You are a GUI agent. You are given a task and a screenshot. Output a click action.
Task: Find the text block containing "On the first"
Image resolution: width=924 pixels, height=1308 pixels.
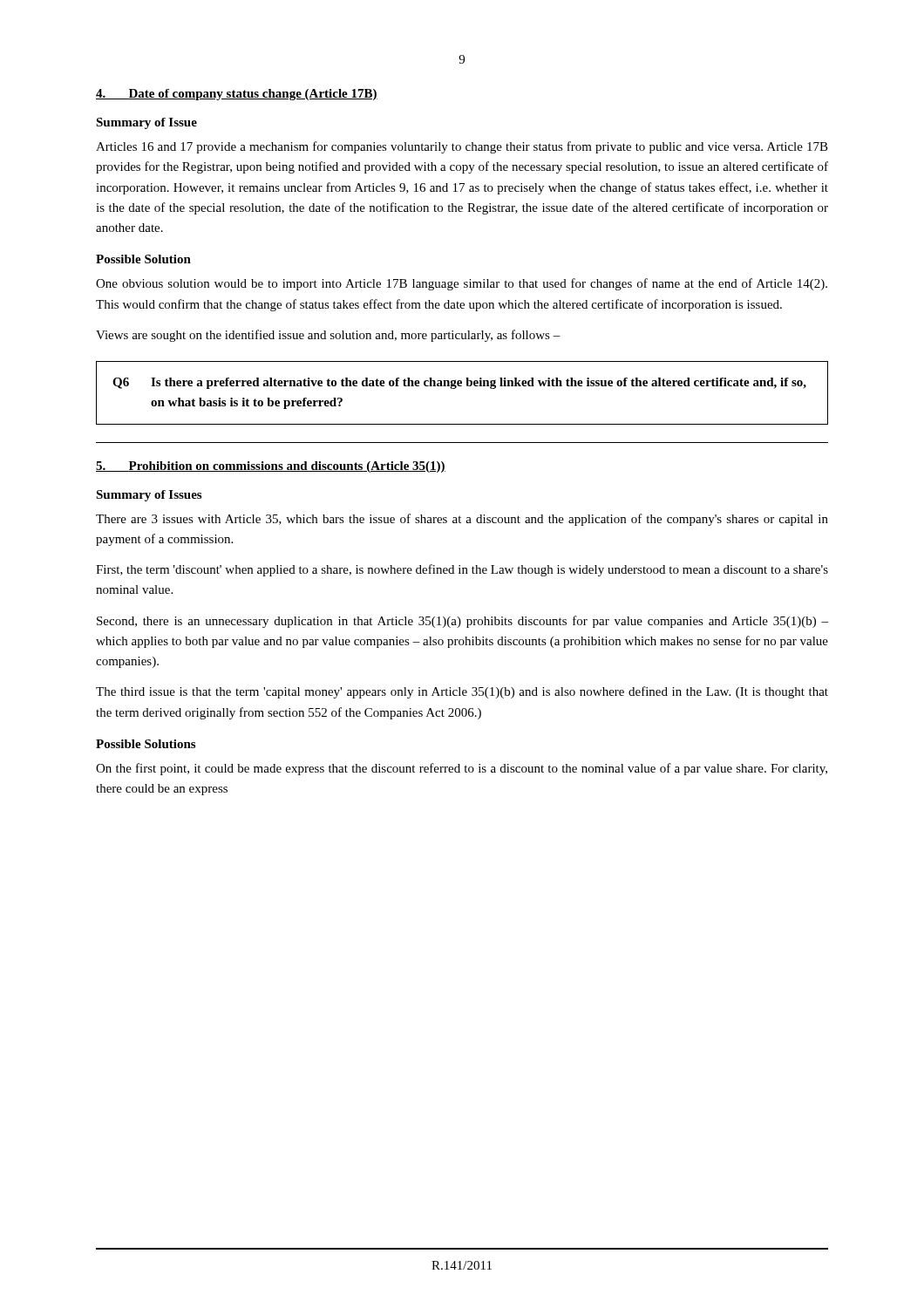pos(462,778)
